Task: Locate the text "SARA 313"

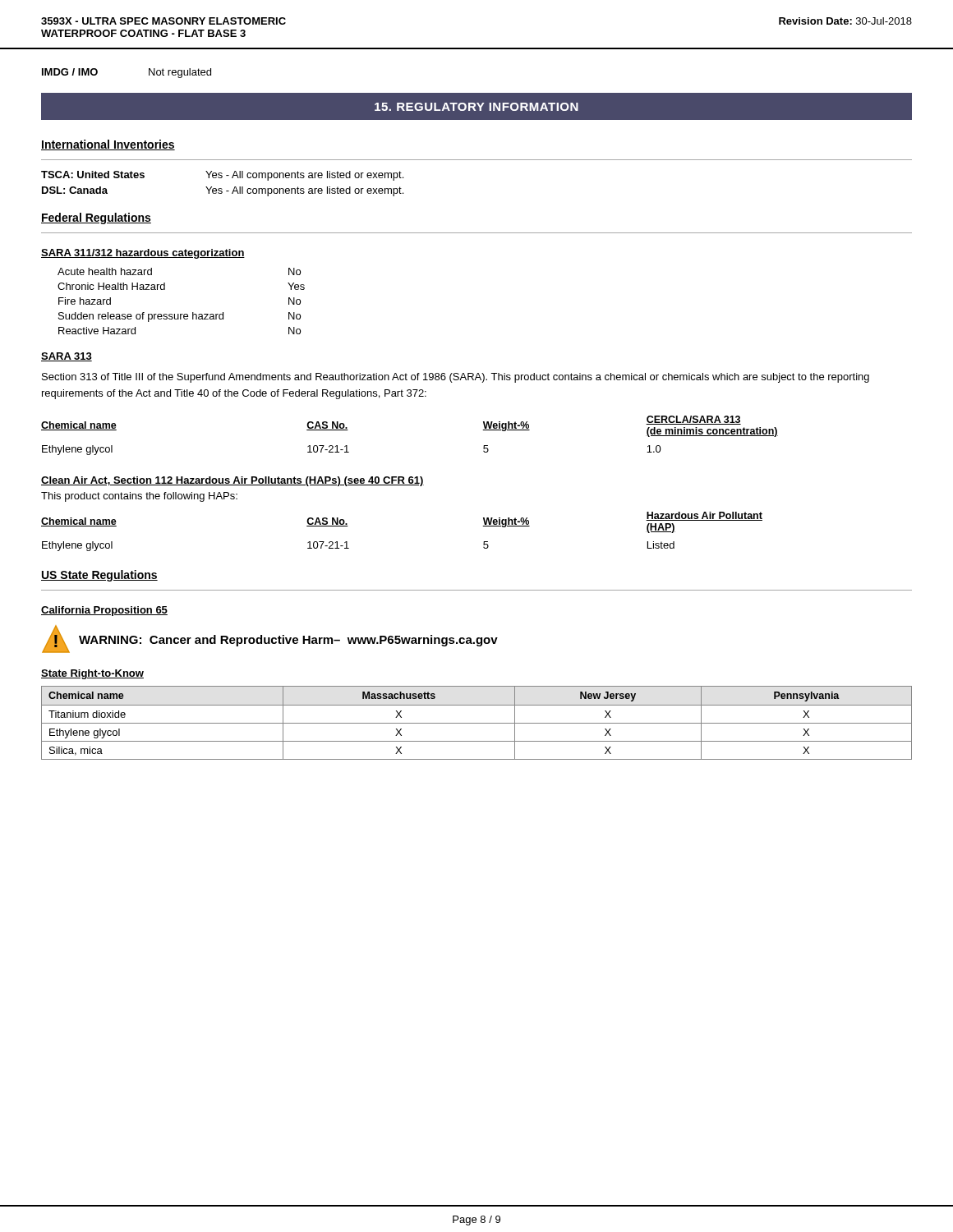Action: coord(66,356)
